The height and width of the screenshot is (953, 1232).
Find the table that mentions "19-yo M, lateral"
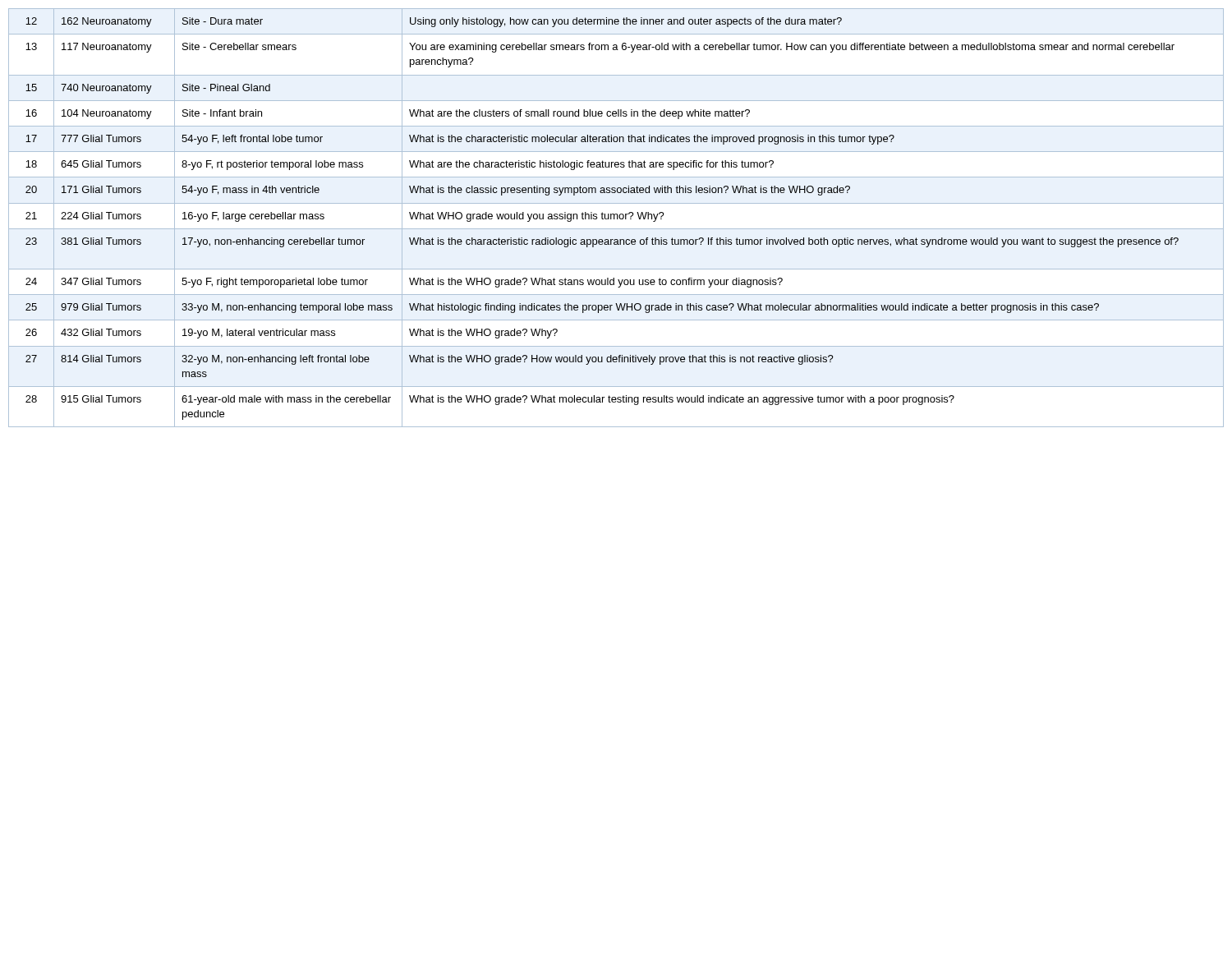[616, 218]
